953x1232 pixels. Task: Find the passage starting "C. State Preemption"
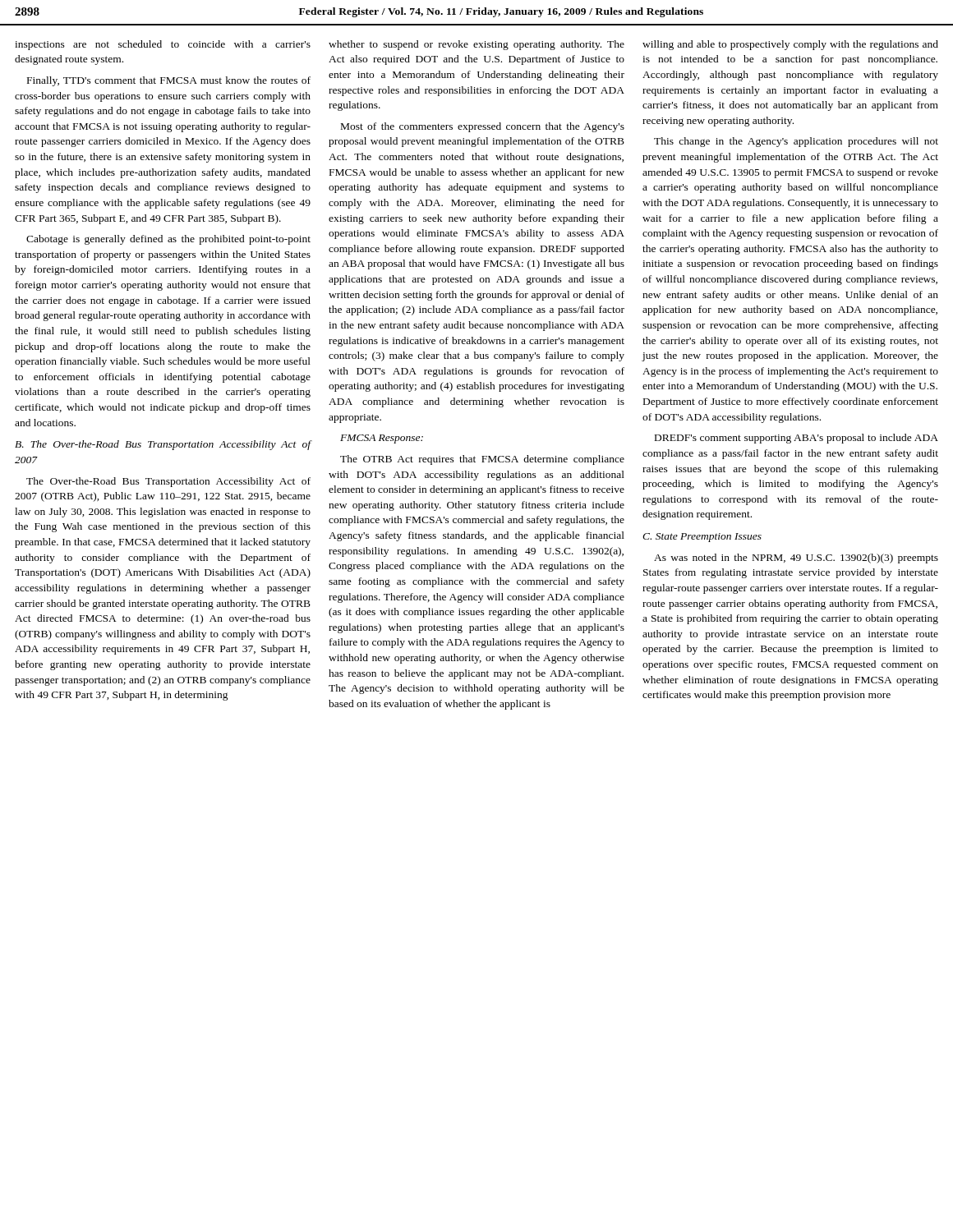tap(702, 538)
